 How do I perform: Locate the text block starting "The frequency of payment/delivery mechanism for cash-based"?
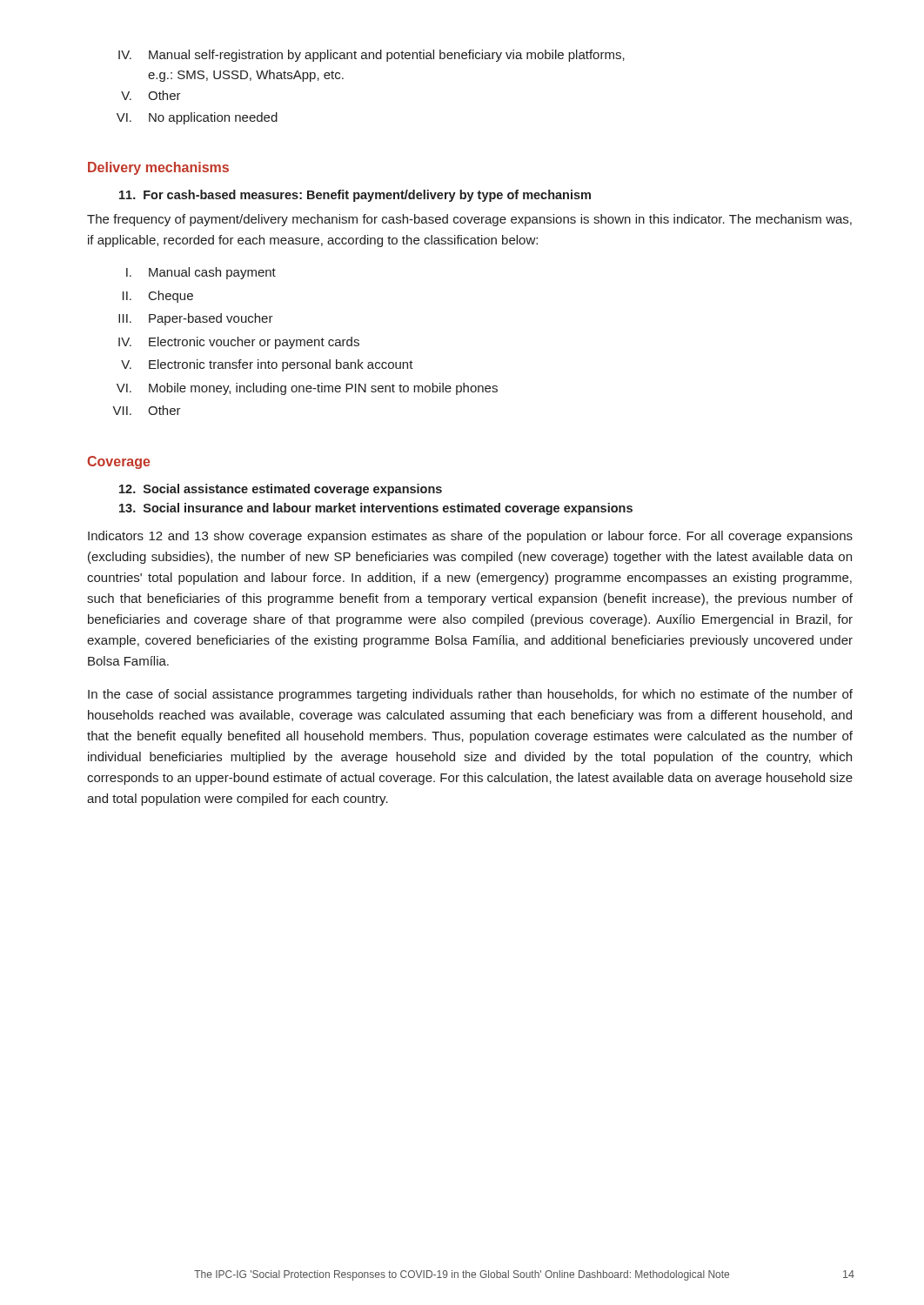pyautogui.click(x=470, y=229)
